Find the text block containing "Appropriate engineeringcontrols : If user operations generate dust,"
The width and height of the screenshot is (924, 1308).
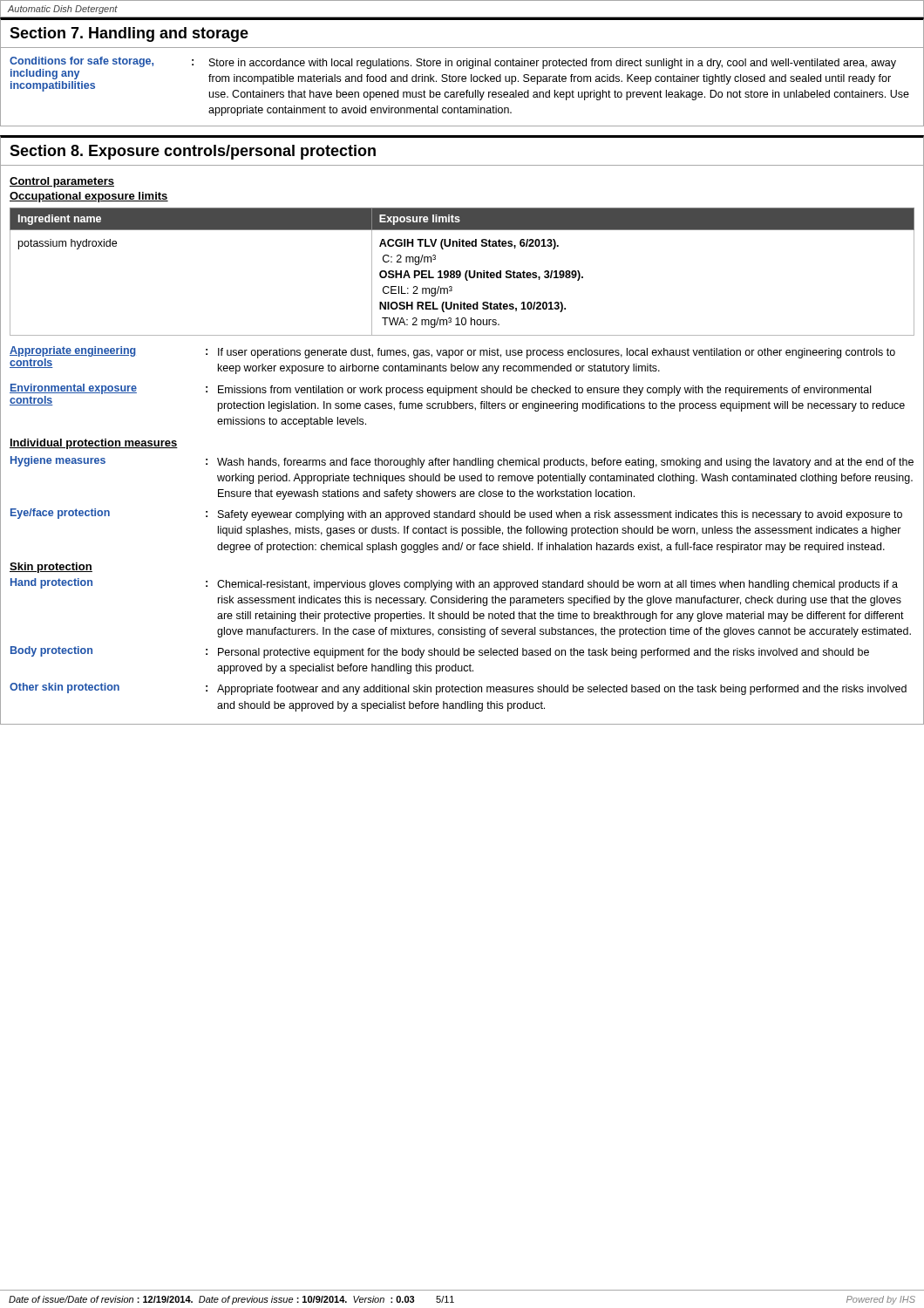[462, 360]
